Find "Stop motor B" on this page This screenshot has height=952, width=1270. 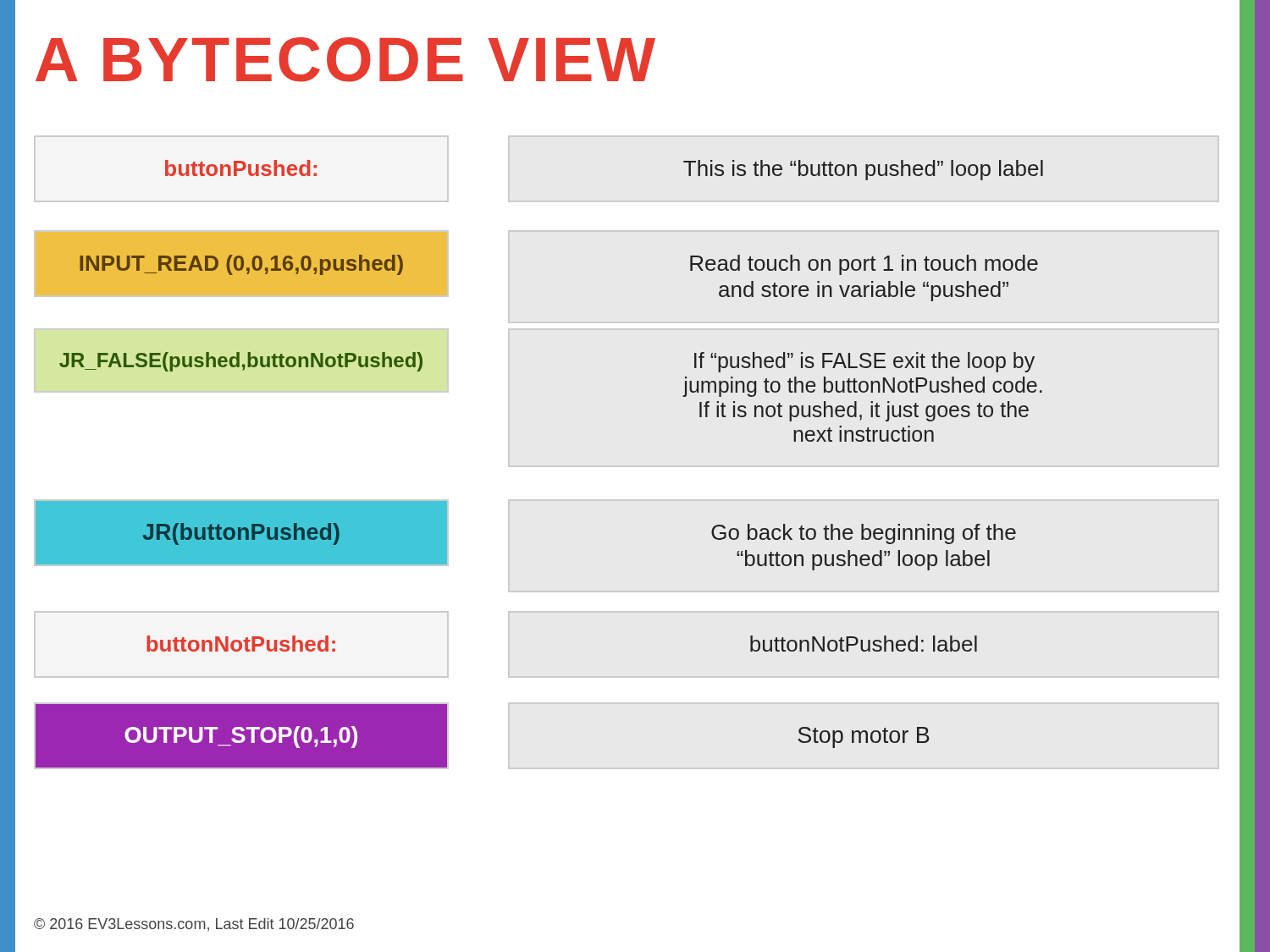864,735
